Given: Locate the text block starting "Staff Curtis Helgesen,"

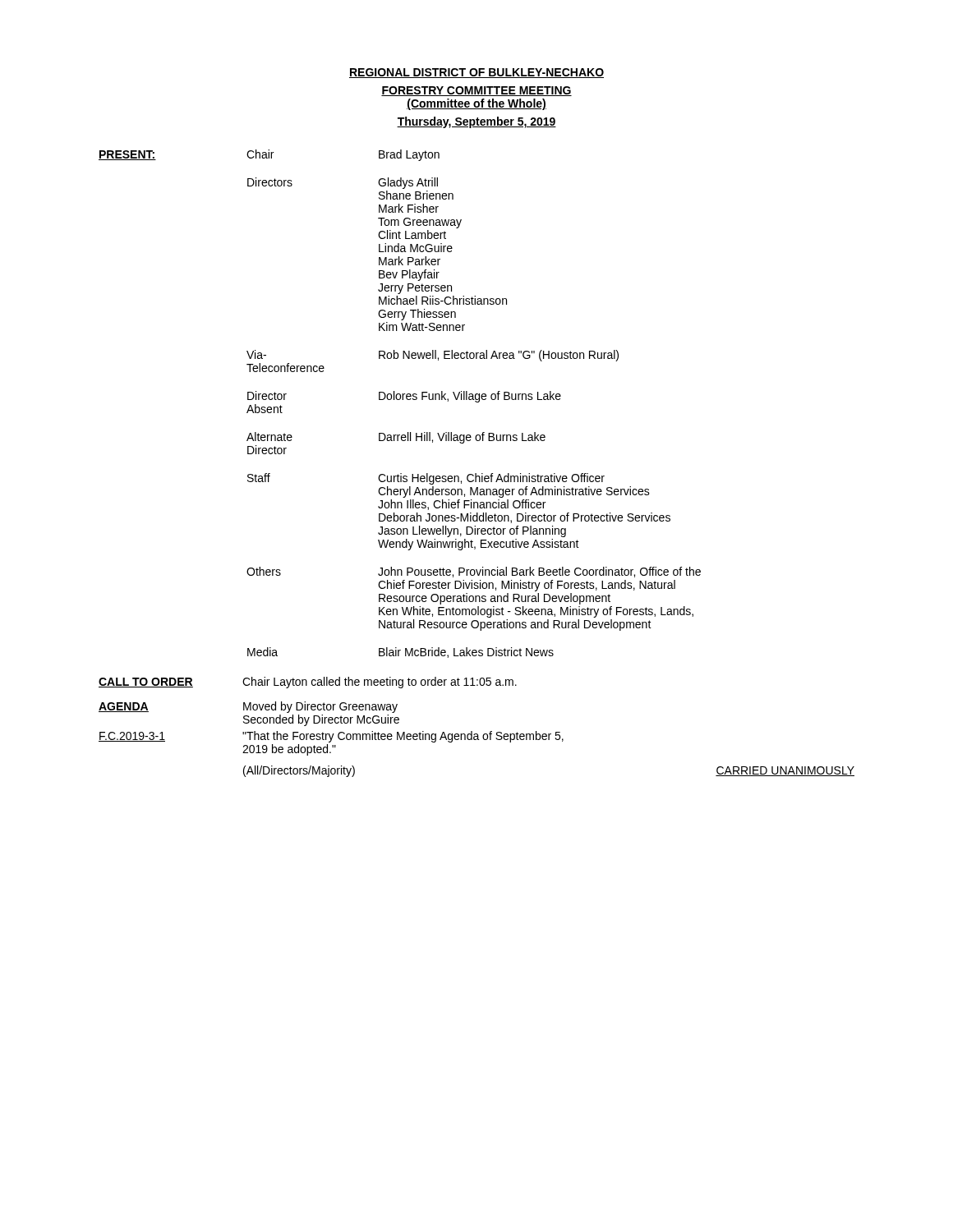Looking at the screenshot, I should (476, 511).
